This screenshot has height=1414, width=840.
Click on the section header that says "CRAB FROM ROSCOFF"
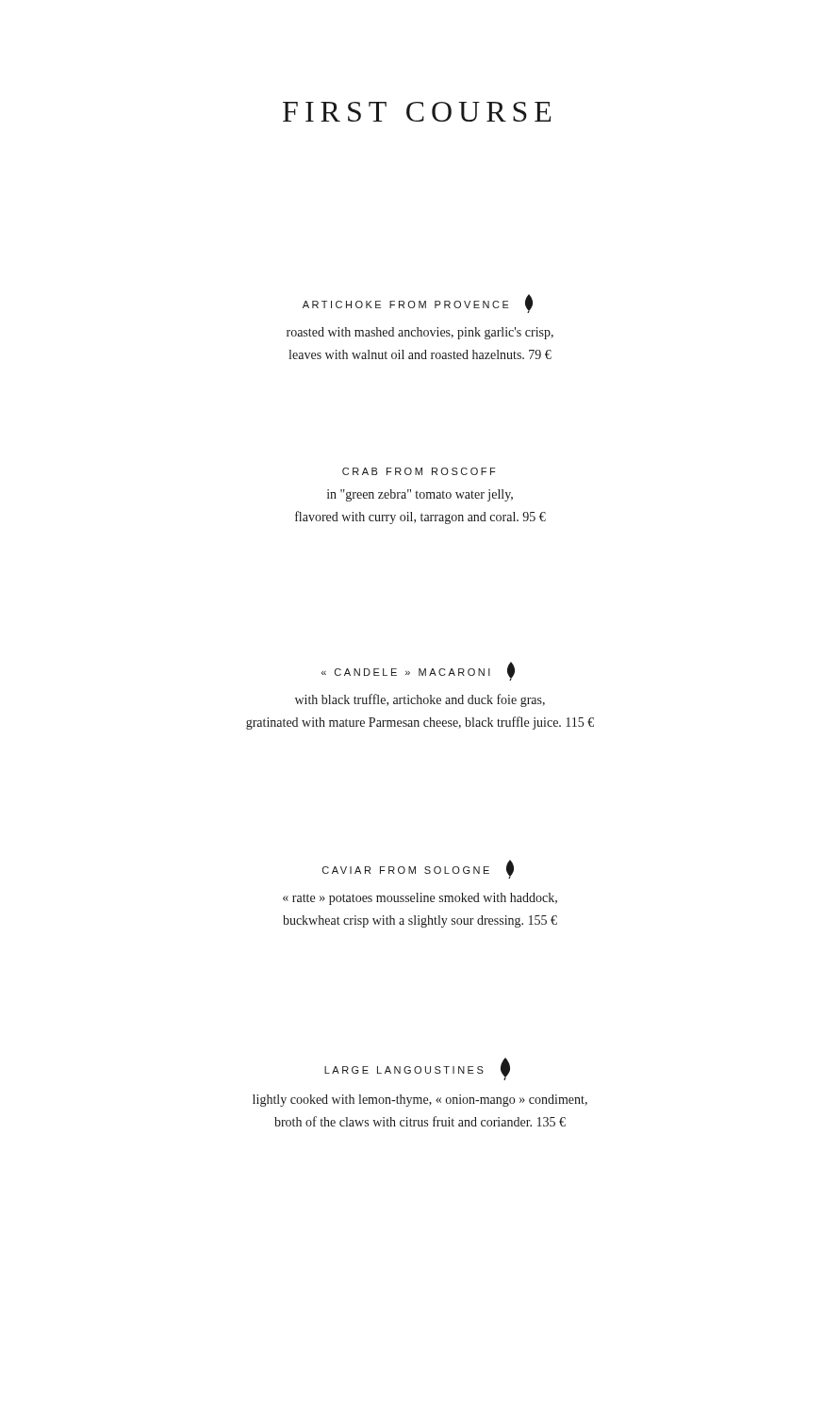[x=420, y=497]
